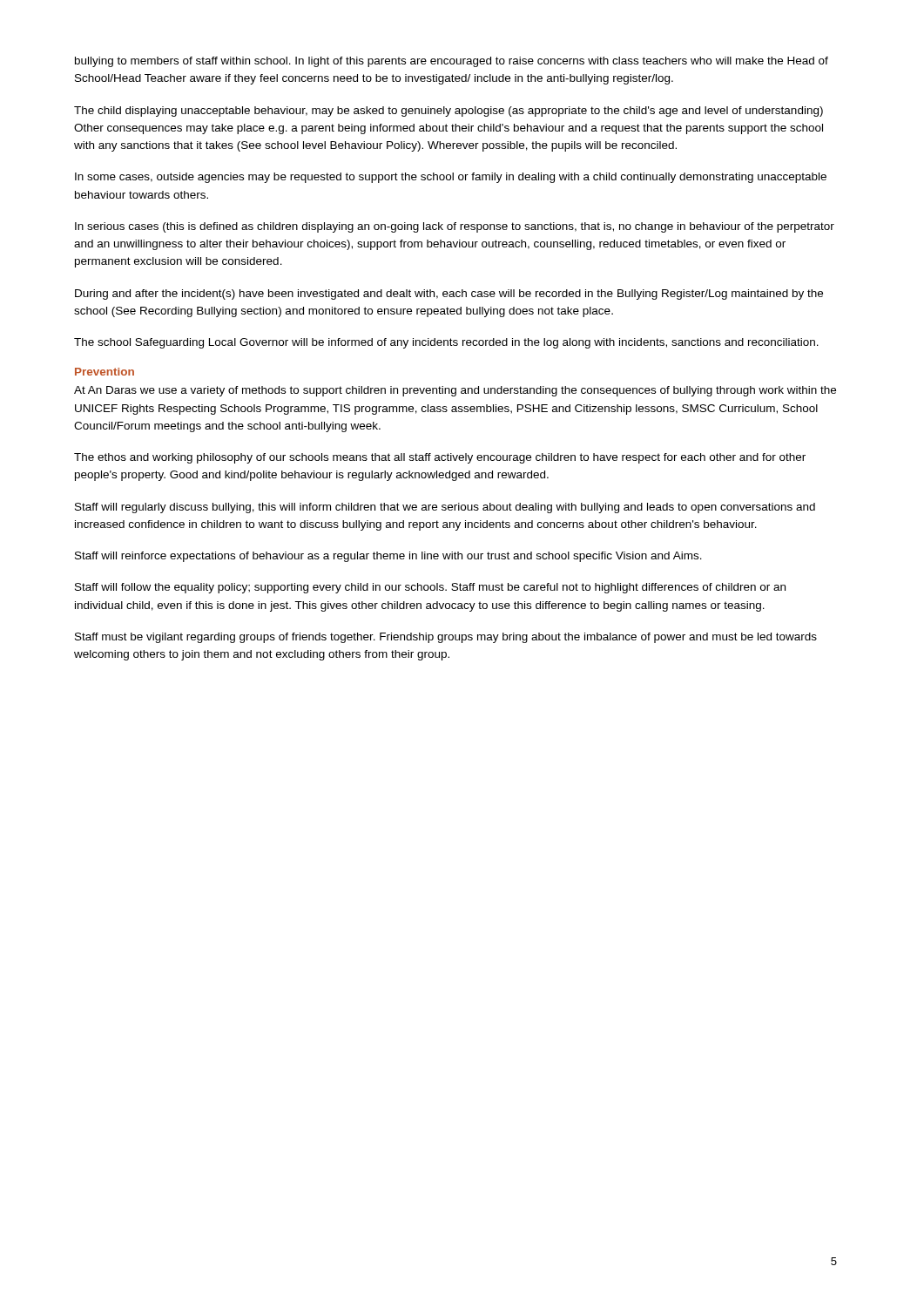This screenshot has width=924, height=1307.
Task: Where is the passage that starts "Staff will reinforce expectations of behaviour"?
Action: pyautogui.click(x=388, y=555)
